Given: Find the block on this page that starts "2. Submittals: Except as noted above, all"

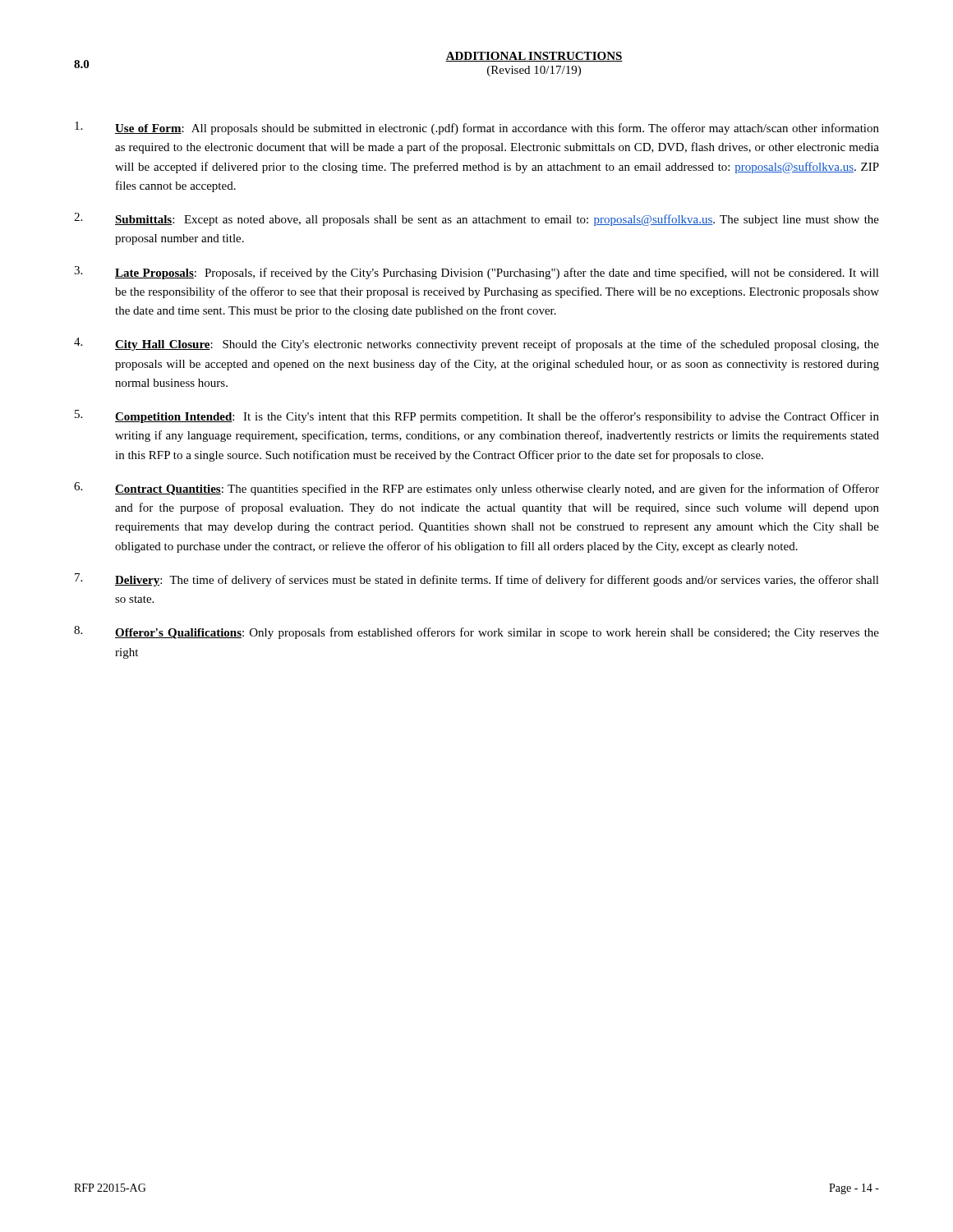Looking at the screenshot, I should pos(476,229).
